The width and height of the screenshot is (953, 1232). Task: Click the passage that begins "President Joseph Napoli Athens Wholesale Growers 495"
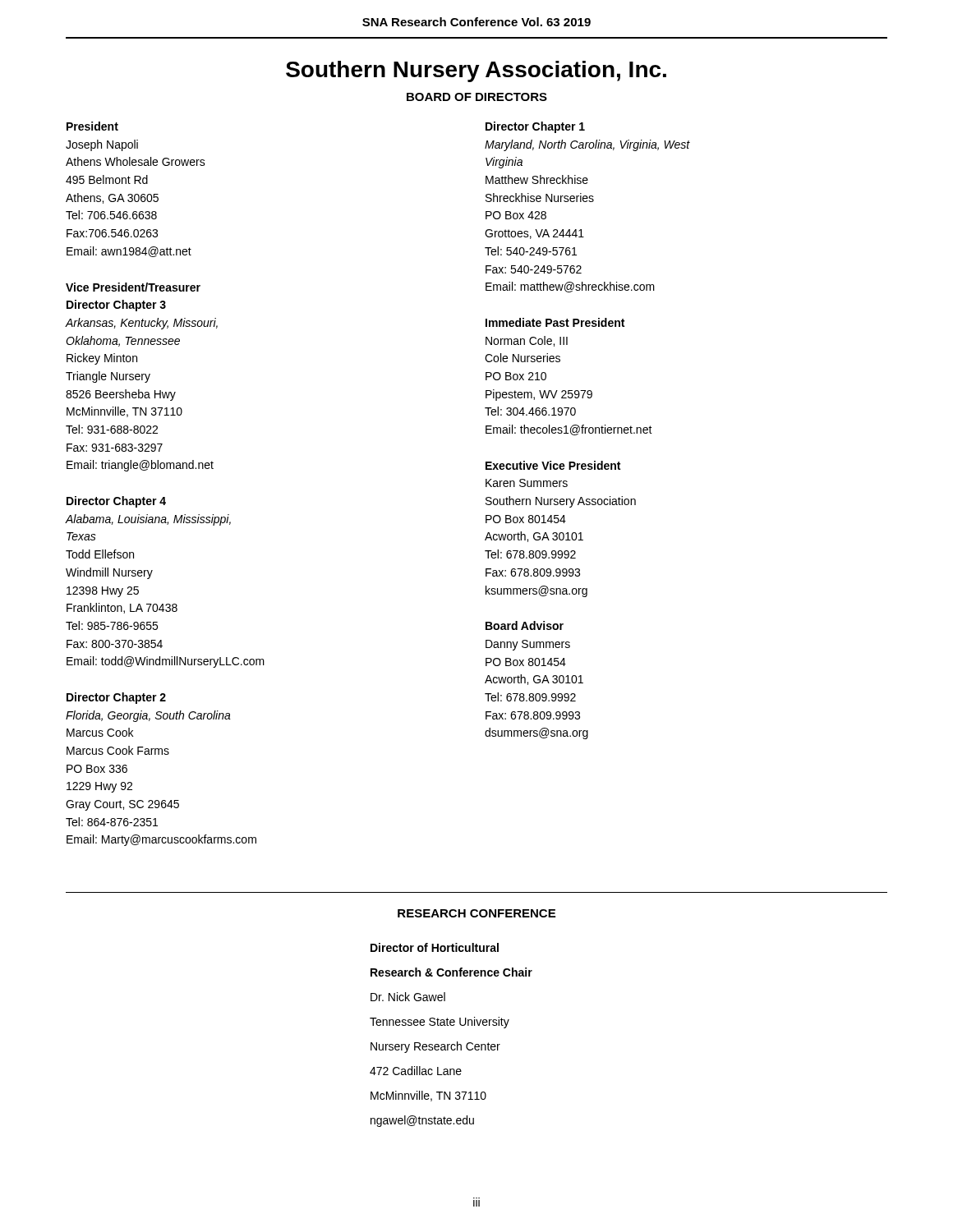(x=92, y=126)
